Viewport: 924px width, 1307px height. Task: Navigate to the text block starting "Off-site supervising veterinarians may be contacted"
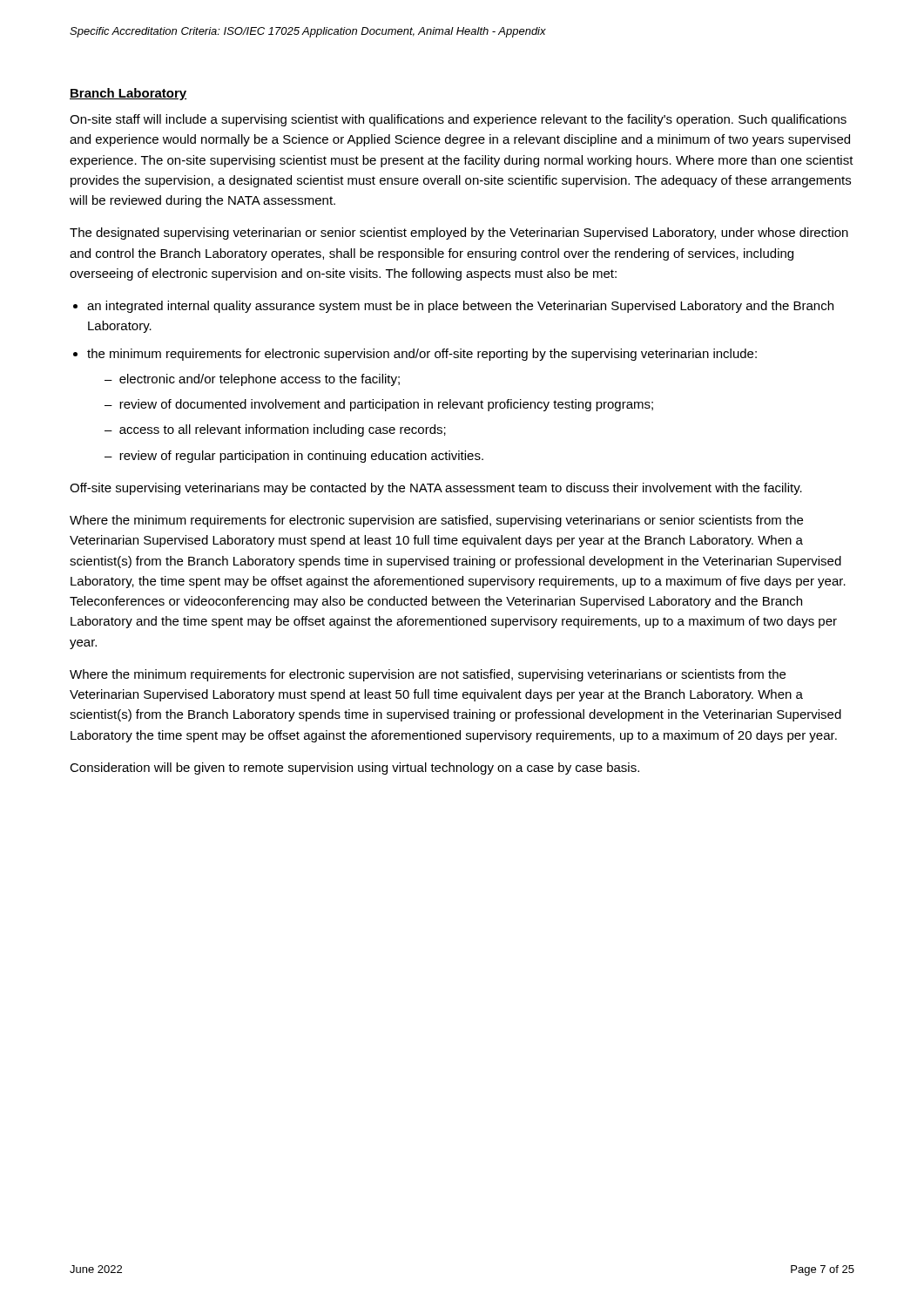[x=436, y=487]
